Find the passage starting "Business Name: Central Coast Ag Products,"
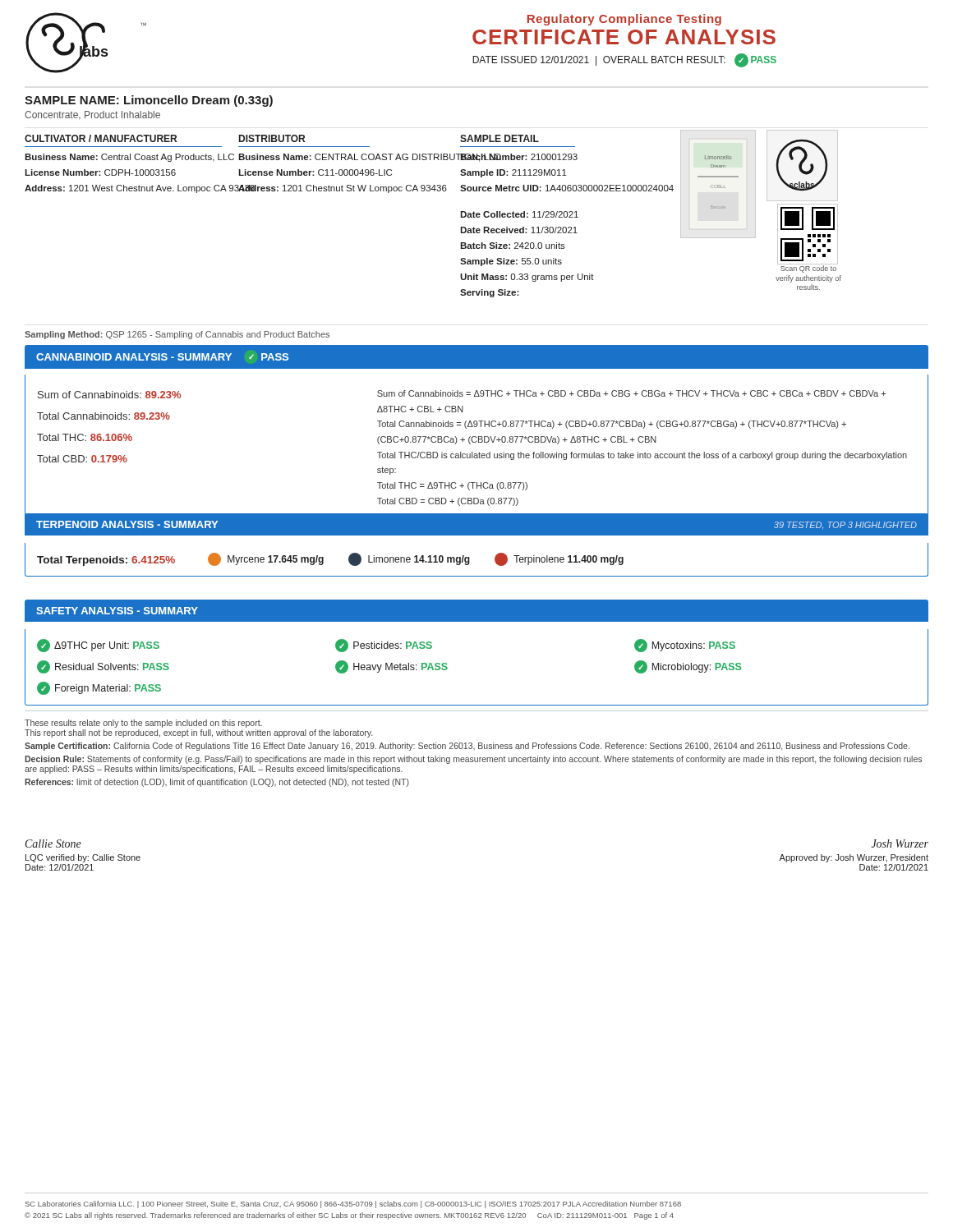The height and width of the screenshot is (1232, 953). 140,172
